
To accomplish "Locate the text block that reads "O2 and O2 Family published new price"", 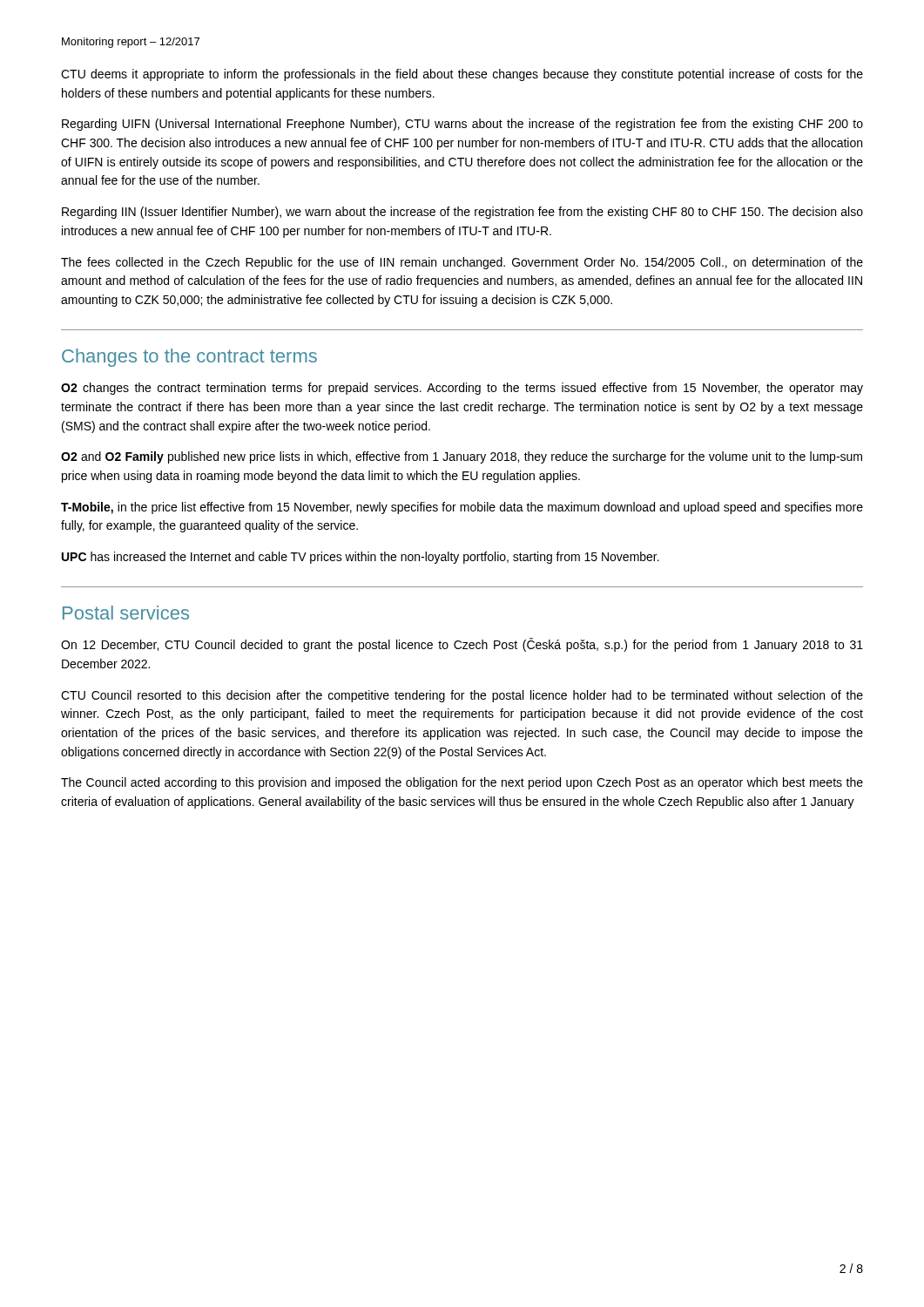I will point(462,466).
